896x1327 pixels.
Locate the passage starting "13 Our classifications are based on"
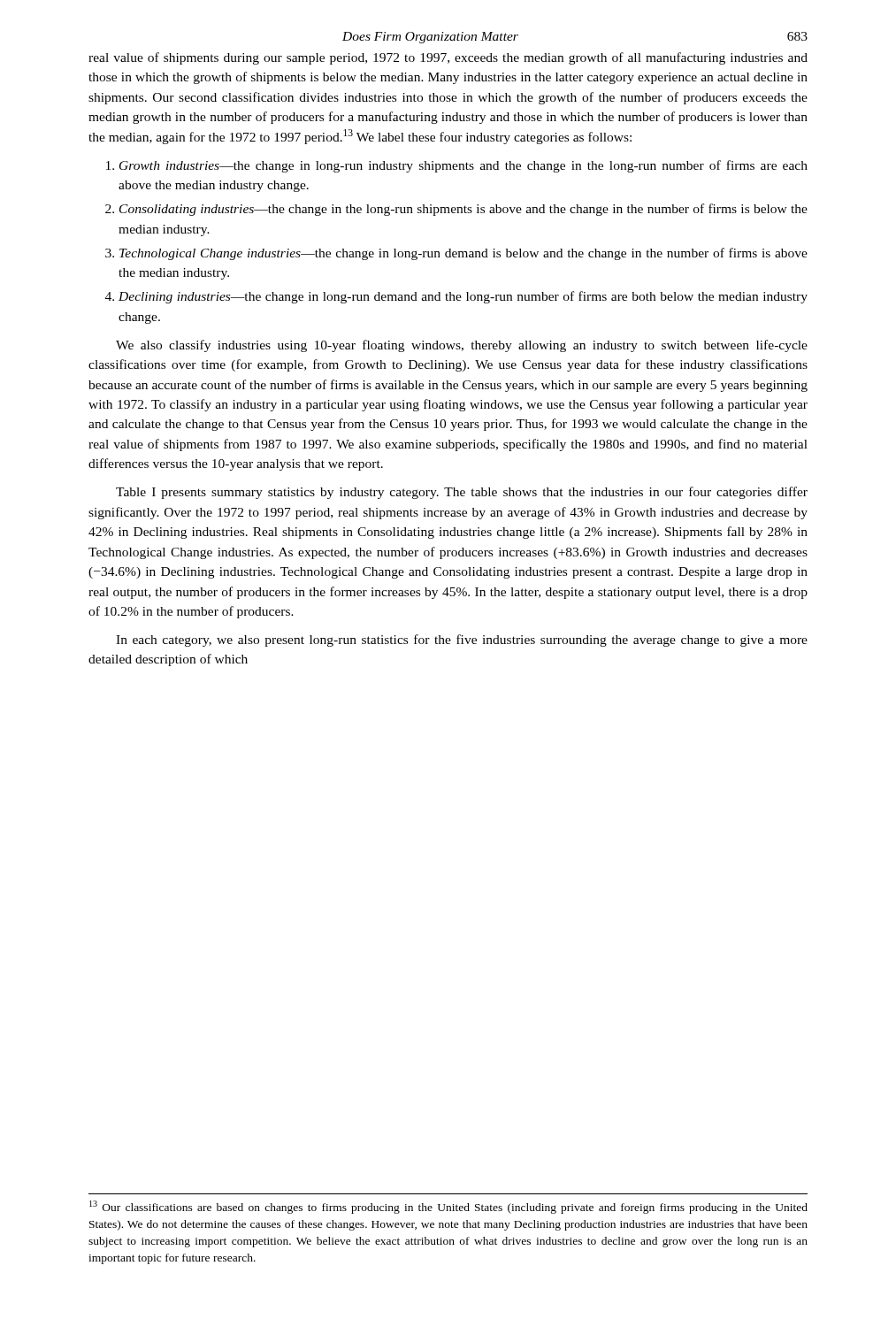[448, 1233]
